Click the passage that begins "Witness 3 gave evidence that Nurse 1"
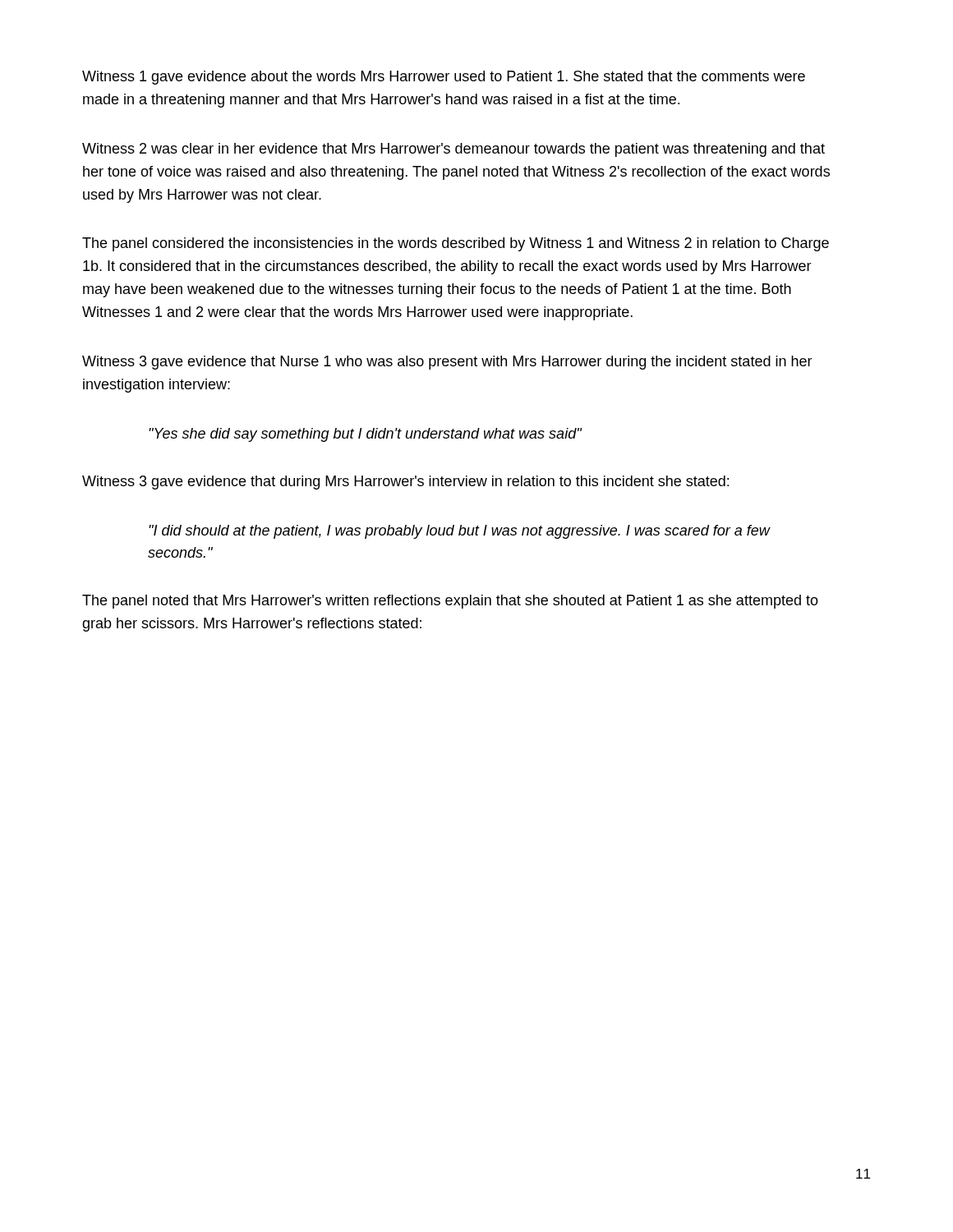 (447, 373)
